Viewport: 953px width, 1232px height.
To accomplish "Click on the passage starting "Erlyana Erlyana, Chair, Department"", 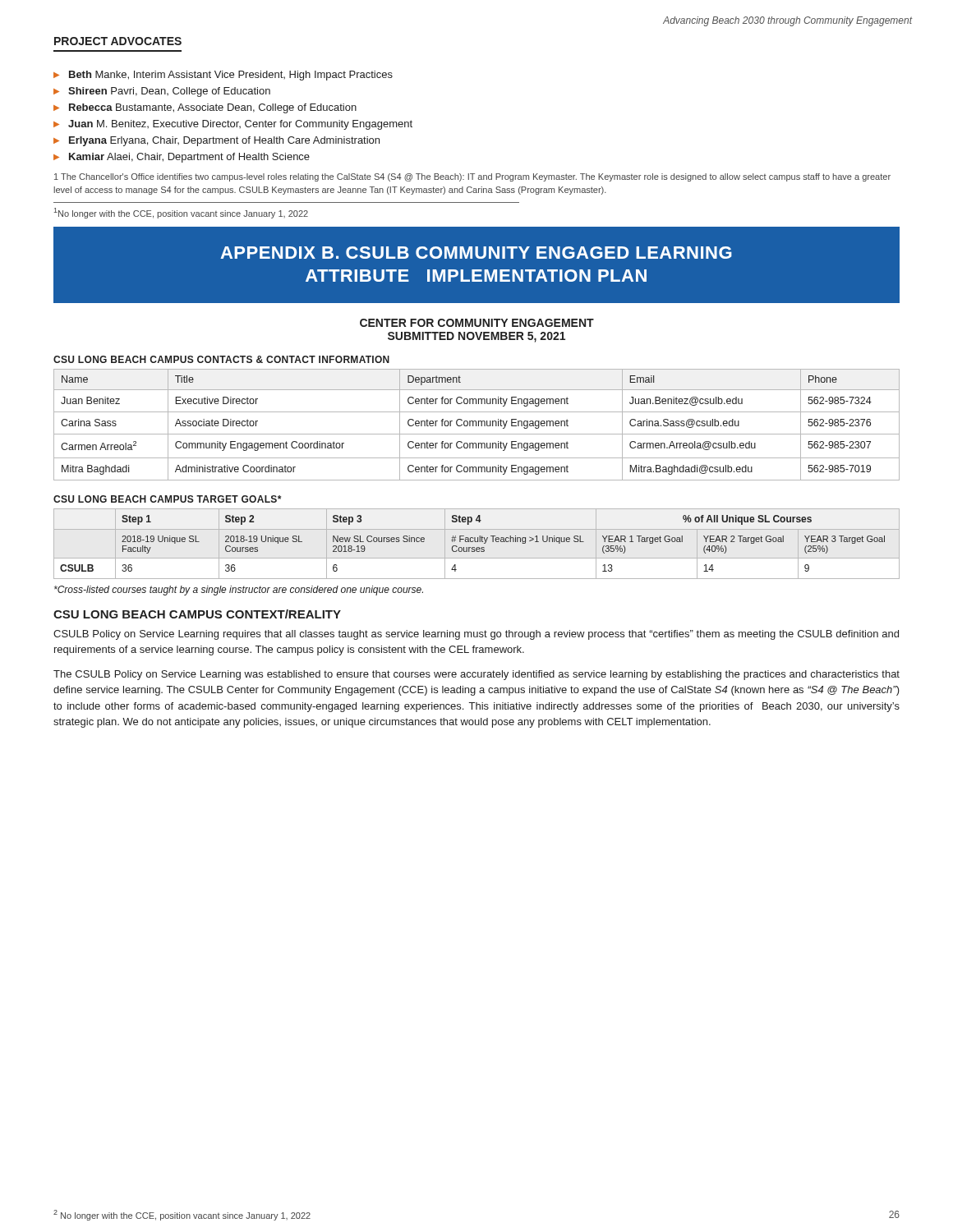I will click(x=224, y=140).
